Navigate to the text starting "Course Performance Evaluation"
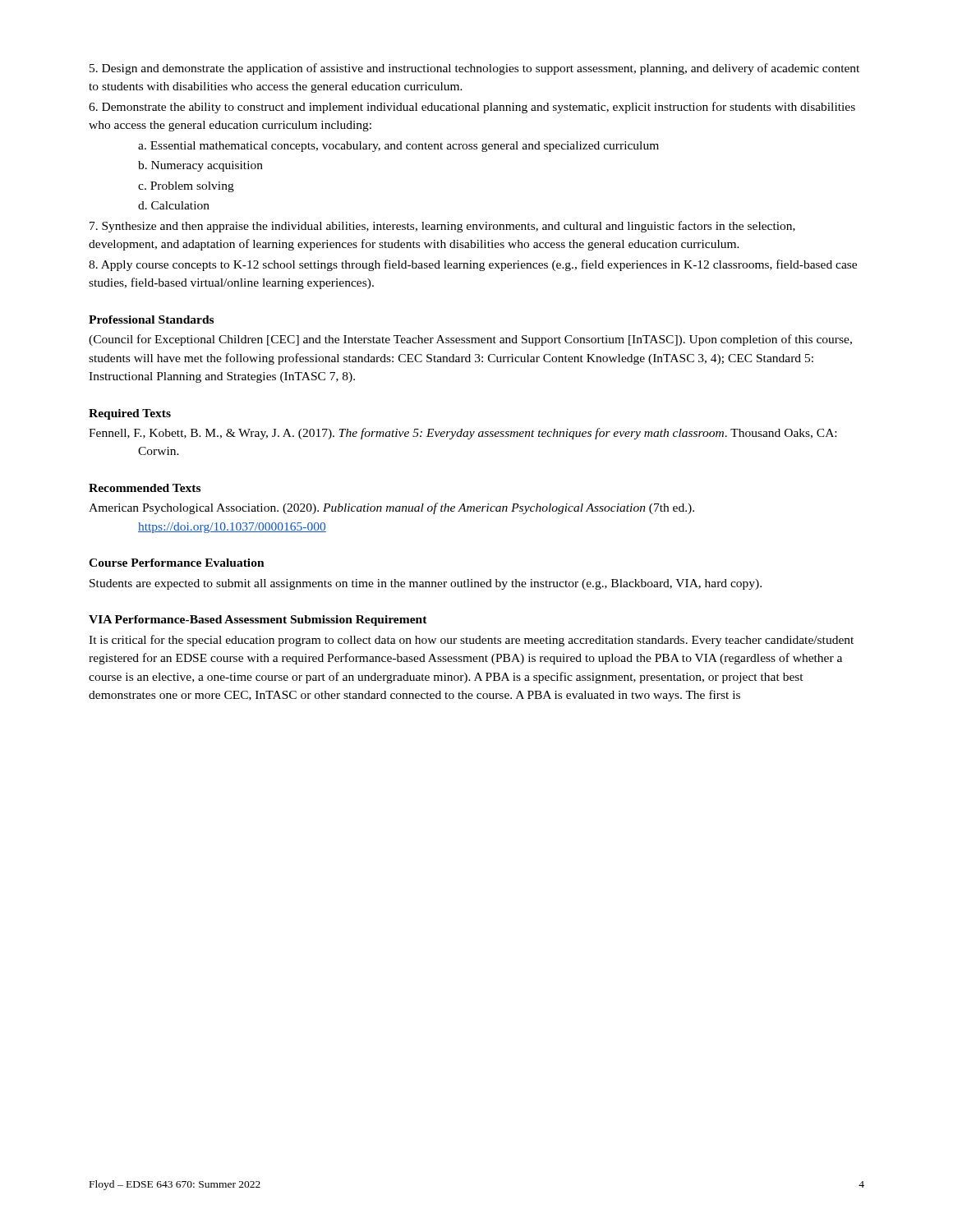The width and height of the screenshot is (953, 1232). 176,562
